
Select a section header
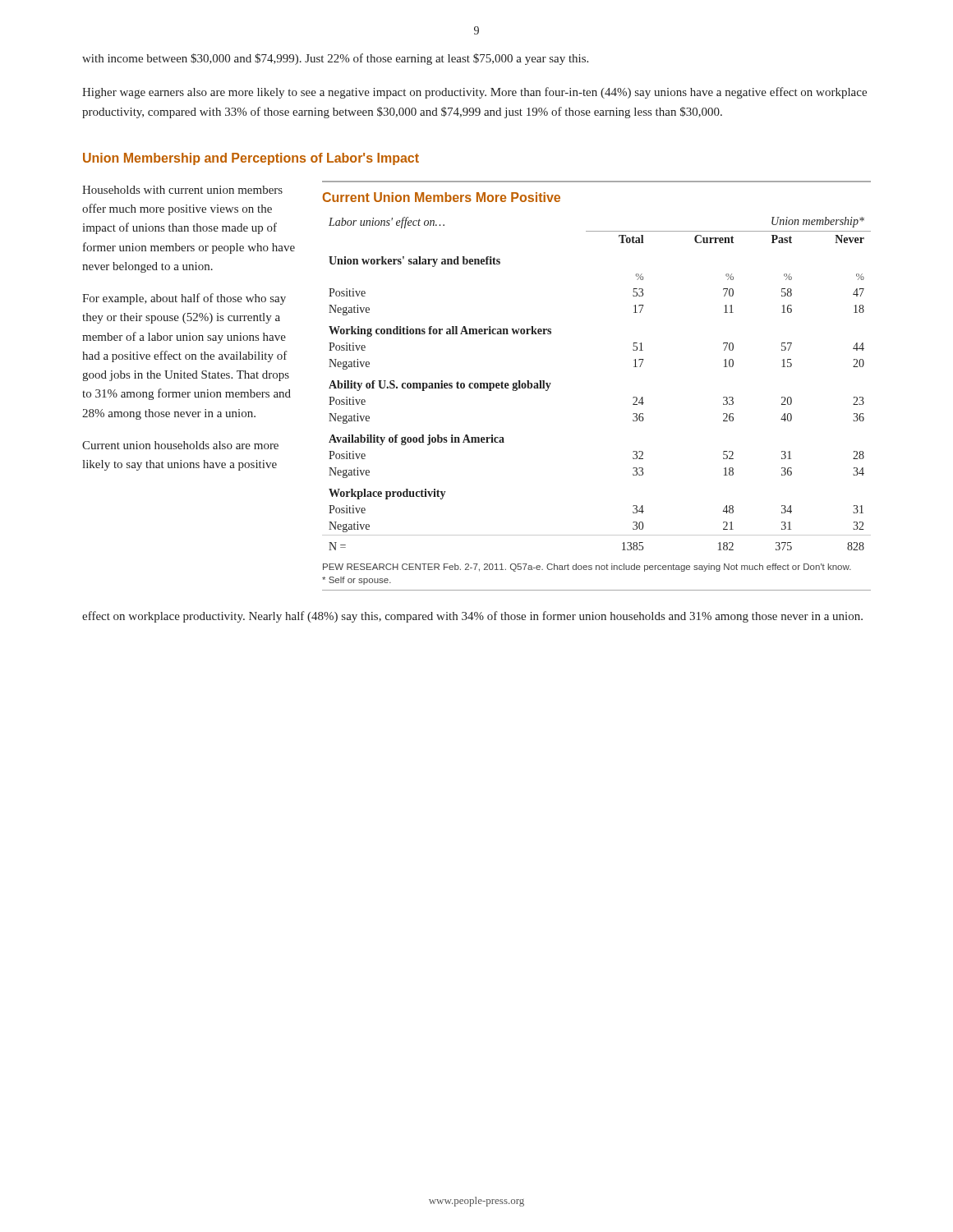pyautogui.click(x=251, y=158)
